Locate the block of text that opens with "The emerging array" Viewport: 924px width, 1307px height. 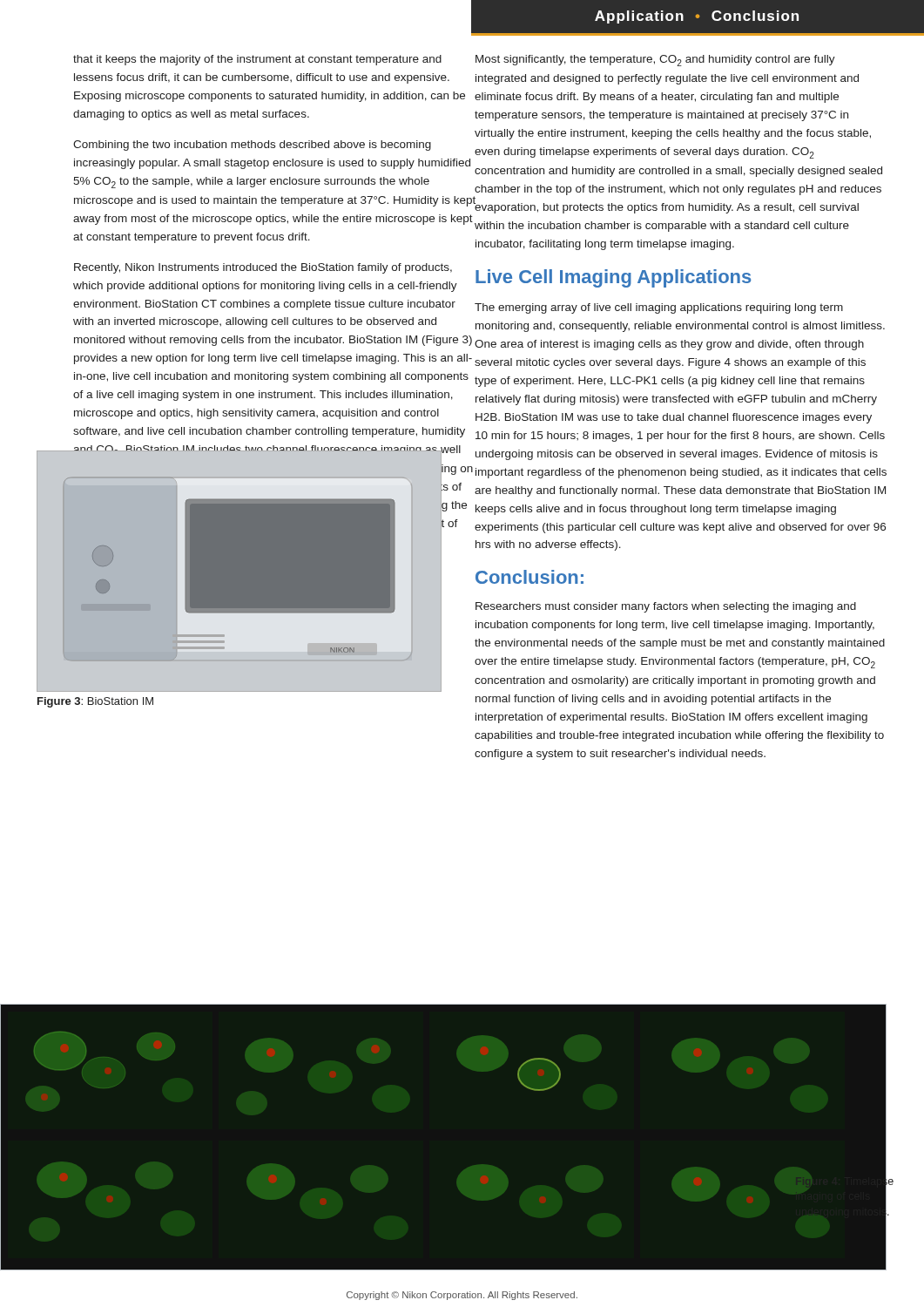[x=681, y=427]
